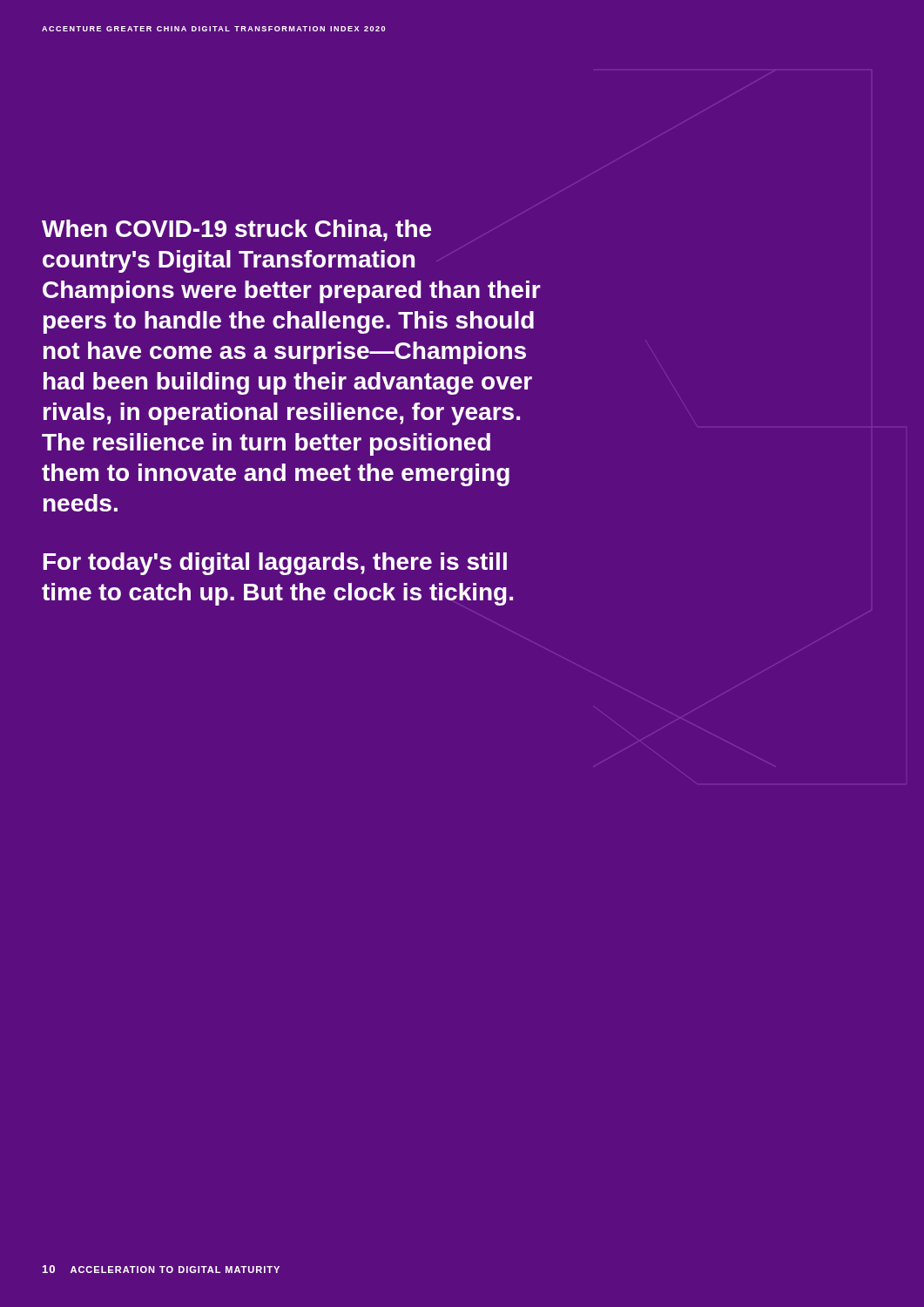Find the block on this page that starts "For today's digital laggards, there is"
Image resolution: width=924 pixels, height=1307 pixels.
[294, 577]
